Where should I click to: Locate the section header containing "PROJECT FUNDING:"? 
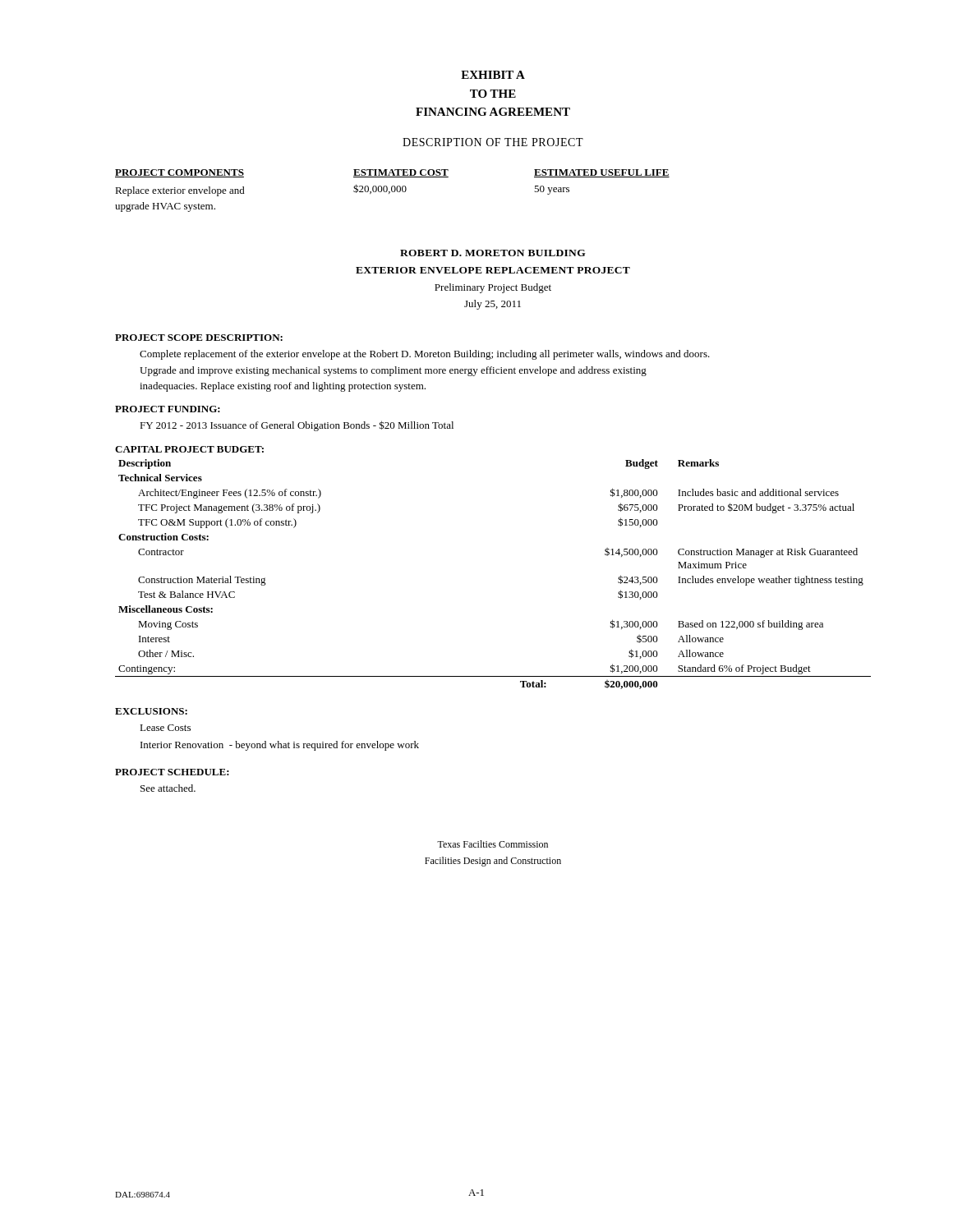pos(168,408)
